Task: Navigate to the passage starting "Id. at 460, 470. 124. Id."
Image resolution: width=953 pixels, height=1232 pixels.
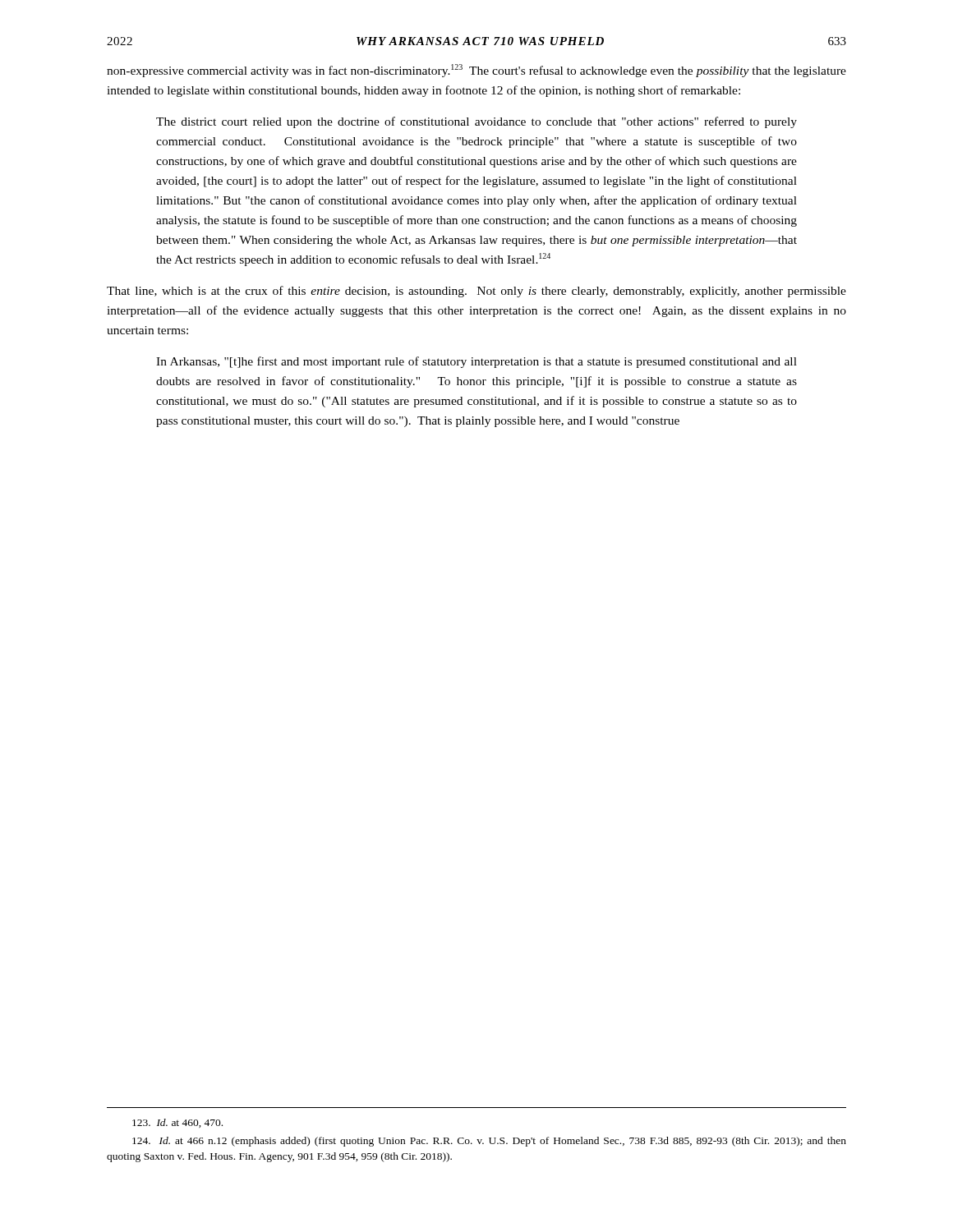Action: coord(476,1140)
